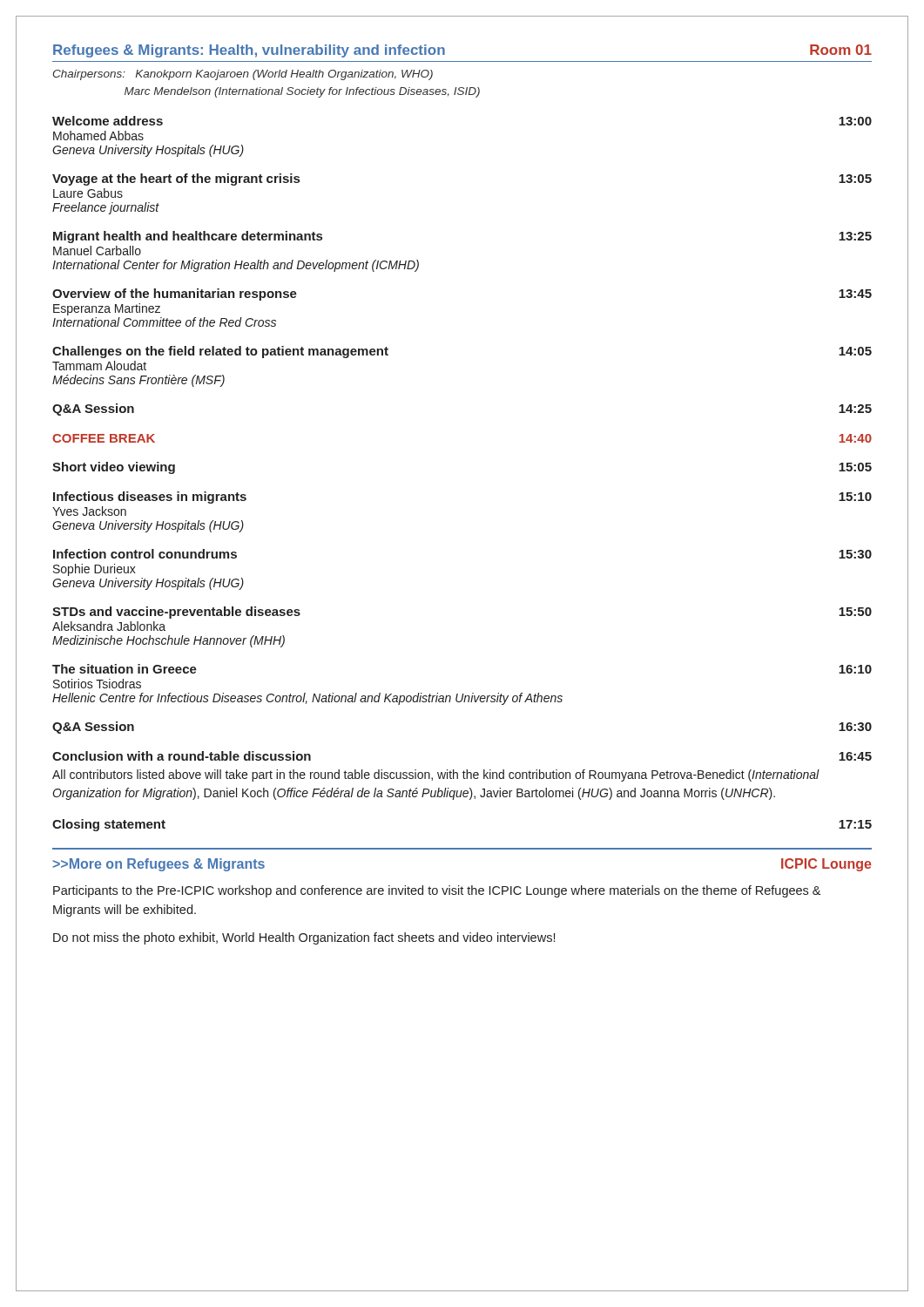Point to the text starting "Infectious diseases in migrants Yves Jackson Geneva University"
Viewport: 924px width, 1307px height.
[147, 497]
